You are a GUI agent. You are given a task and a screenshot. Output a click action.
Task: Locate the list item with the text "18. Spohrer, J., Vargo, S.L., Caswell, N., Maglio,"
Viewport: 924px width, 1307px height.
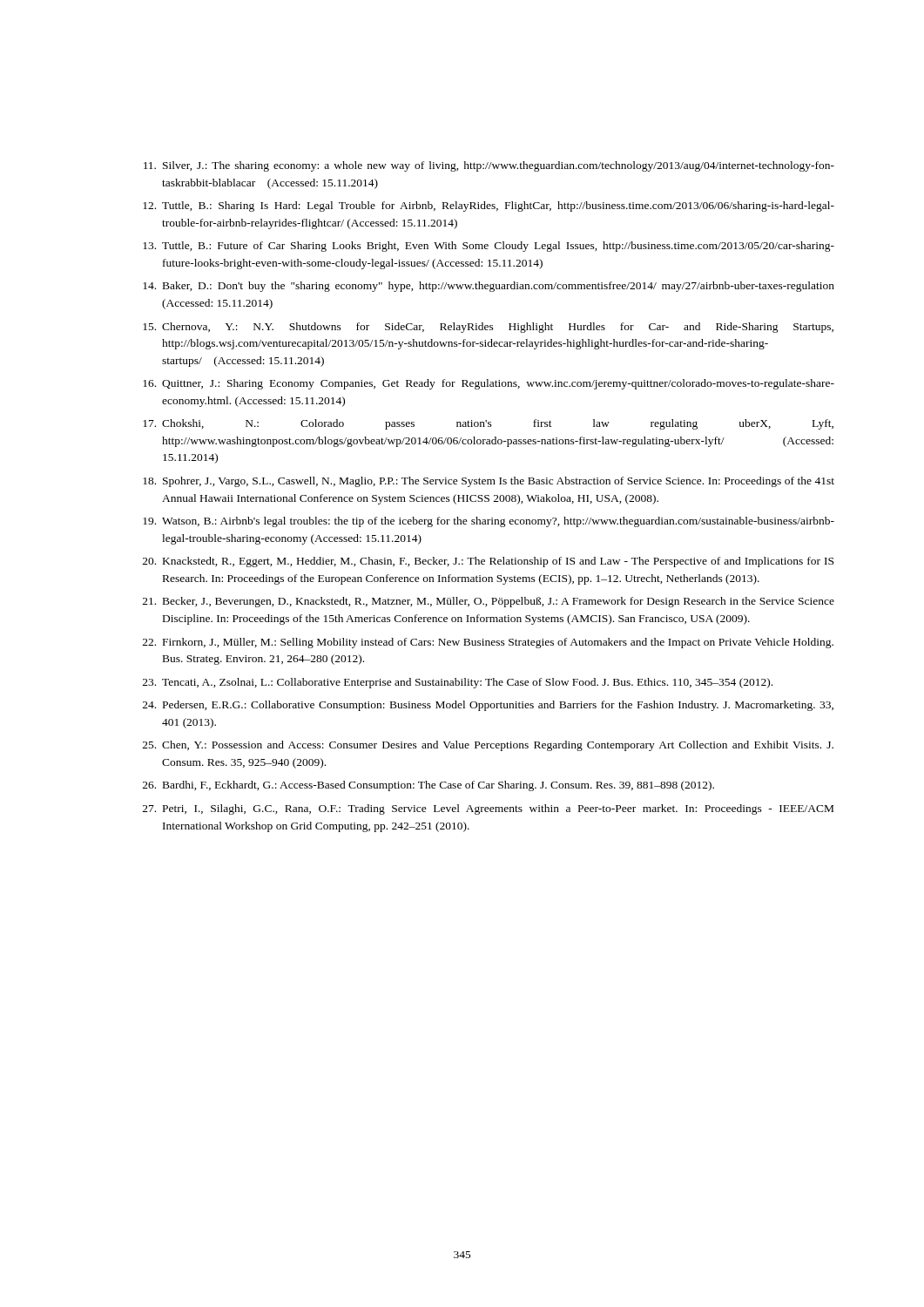pyautogui.click(x=482, y=489)
